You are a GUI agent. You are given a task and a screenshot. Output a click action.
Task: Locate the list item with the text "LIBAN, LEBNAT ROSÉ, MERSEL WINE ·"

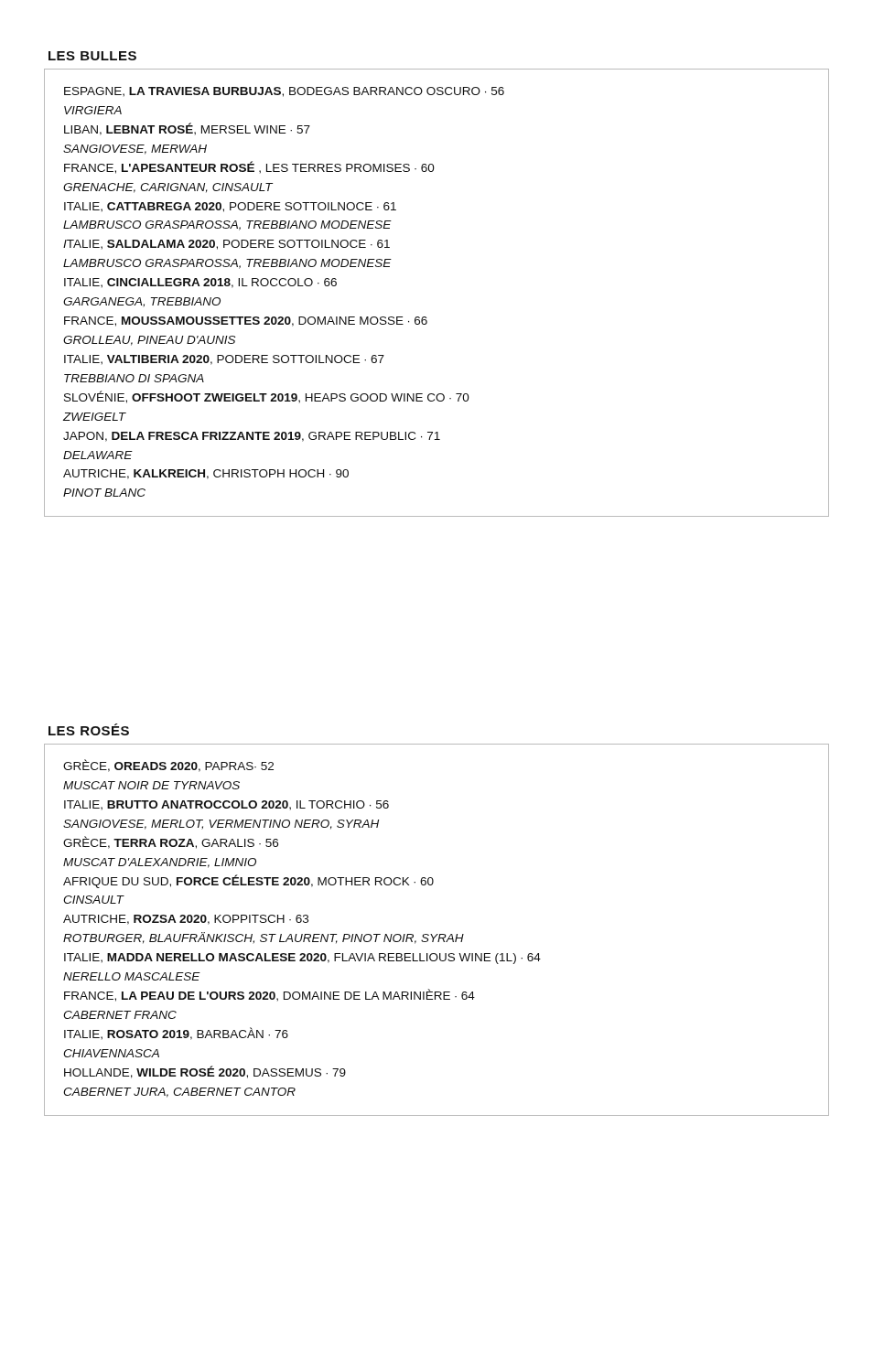pyautogui.click(x=187, y=129)
